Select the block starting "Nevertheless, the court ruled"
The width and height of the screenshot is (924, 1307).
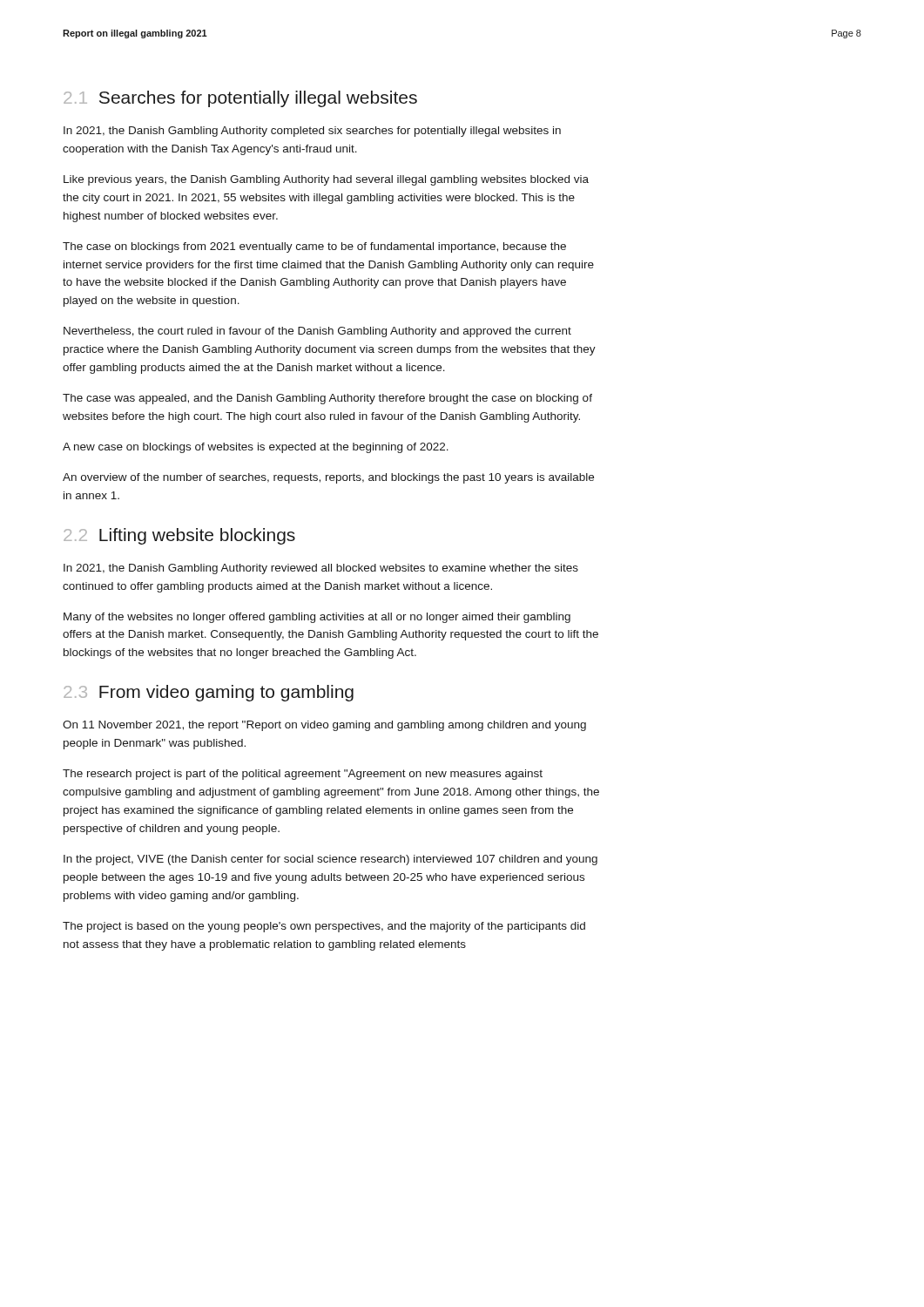[329, 349]
